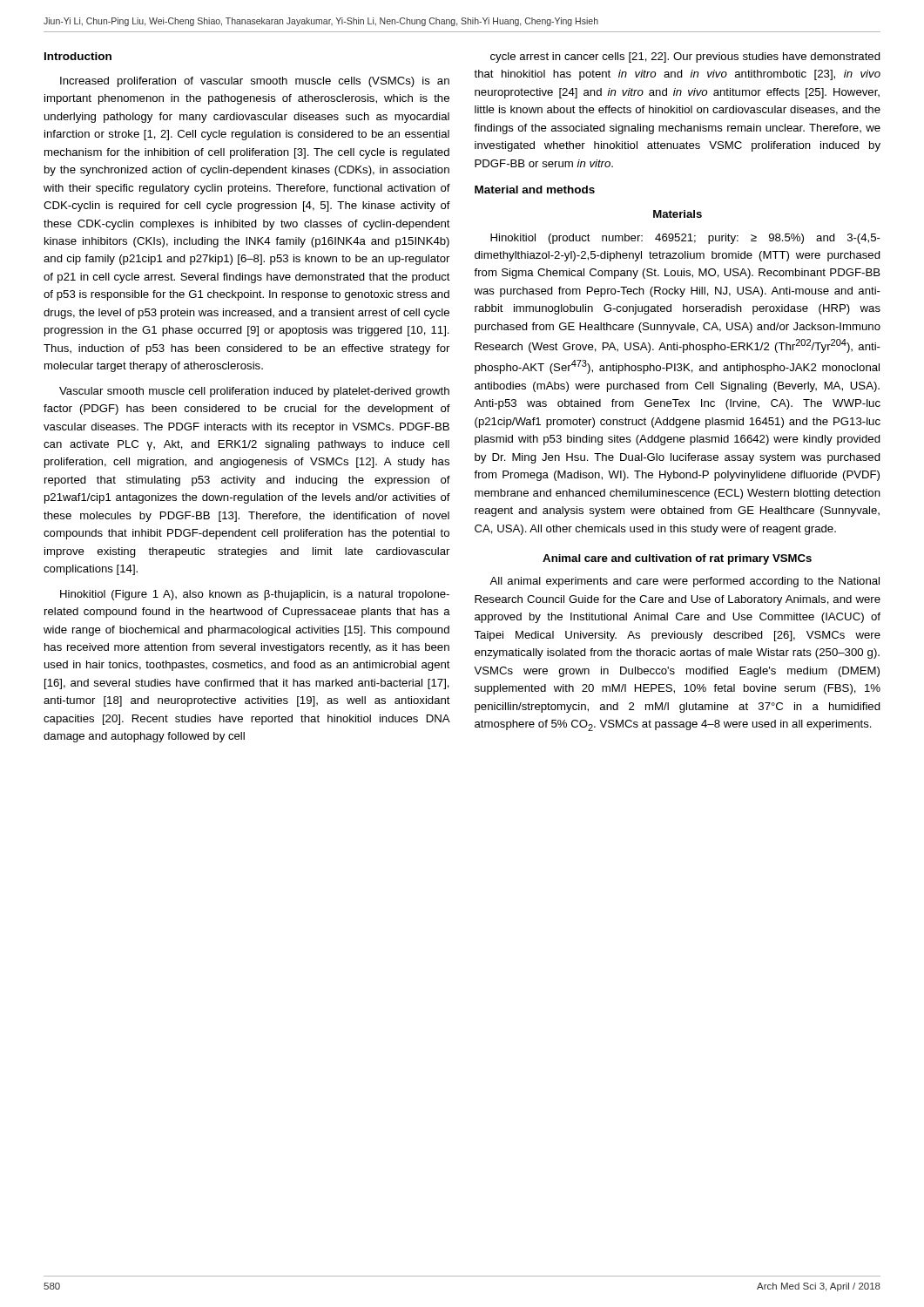Click on the text block containing "All animal experiments and care were performed according"
This screenshot has height=1307, width=924.
677,654
